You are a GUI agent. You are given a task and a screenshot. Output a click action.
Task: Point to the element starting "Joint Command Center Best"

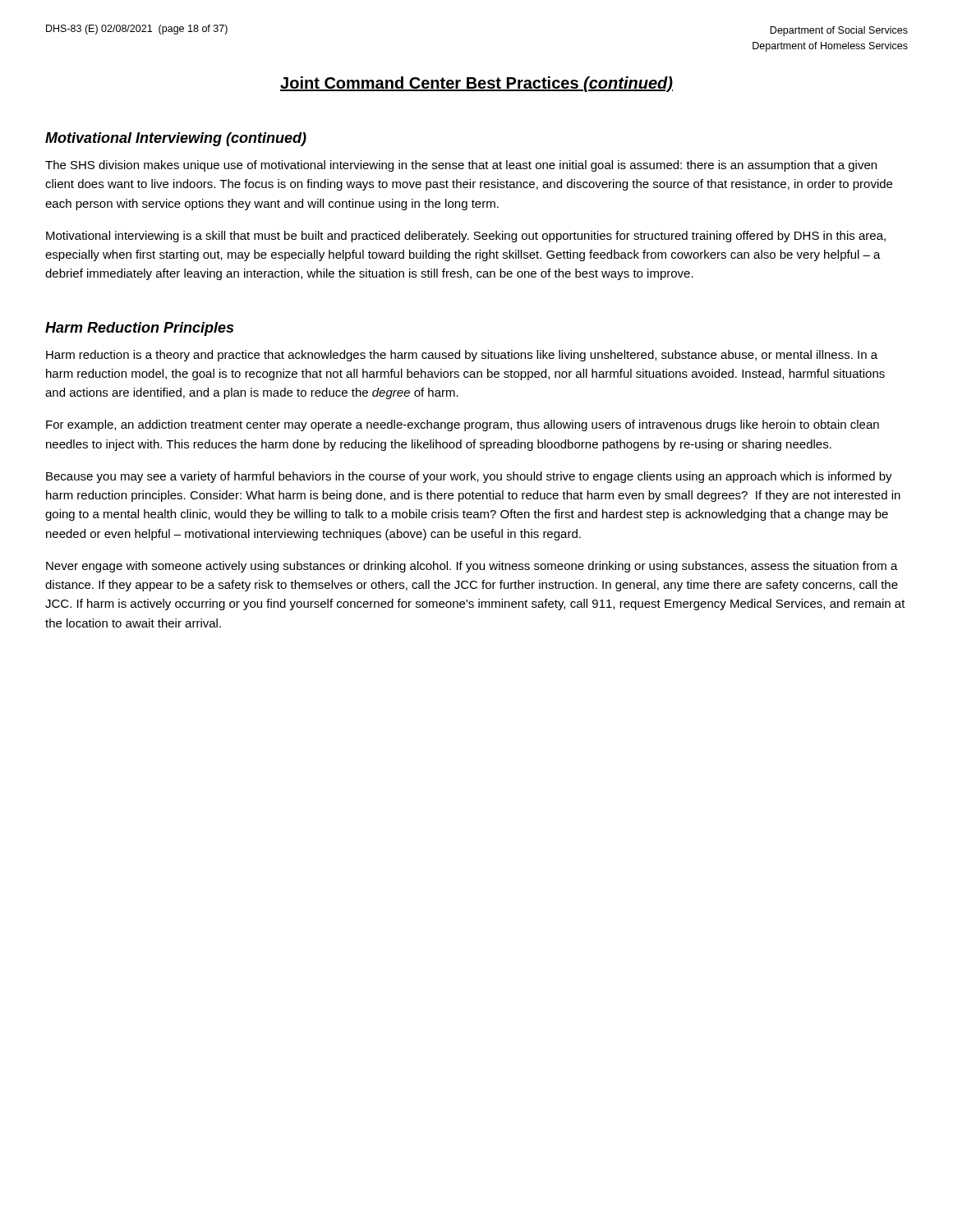(x=476, y=83)
